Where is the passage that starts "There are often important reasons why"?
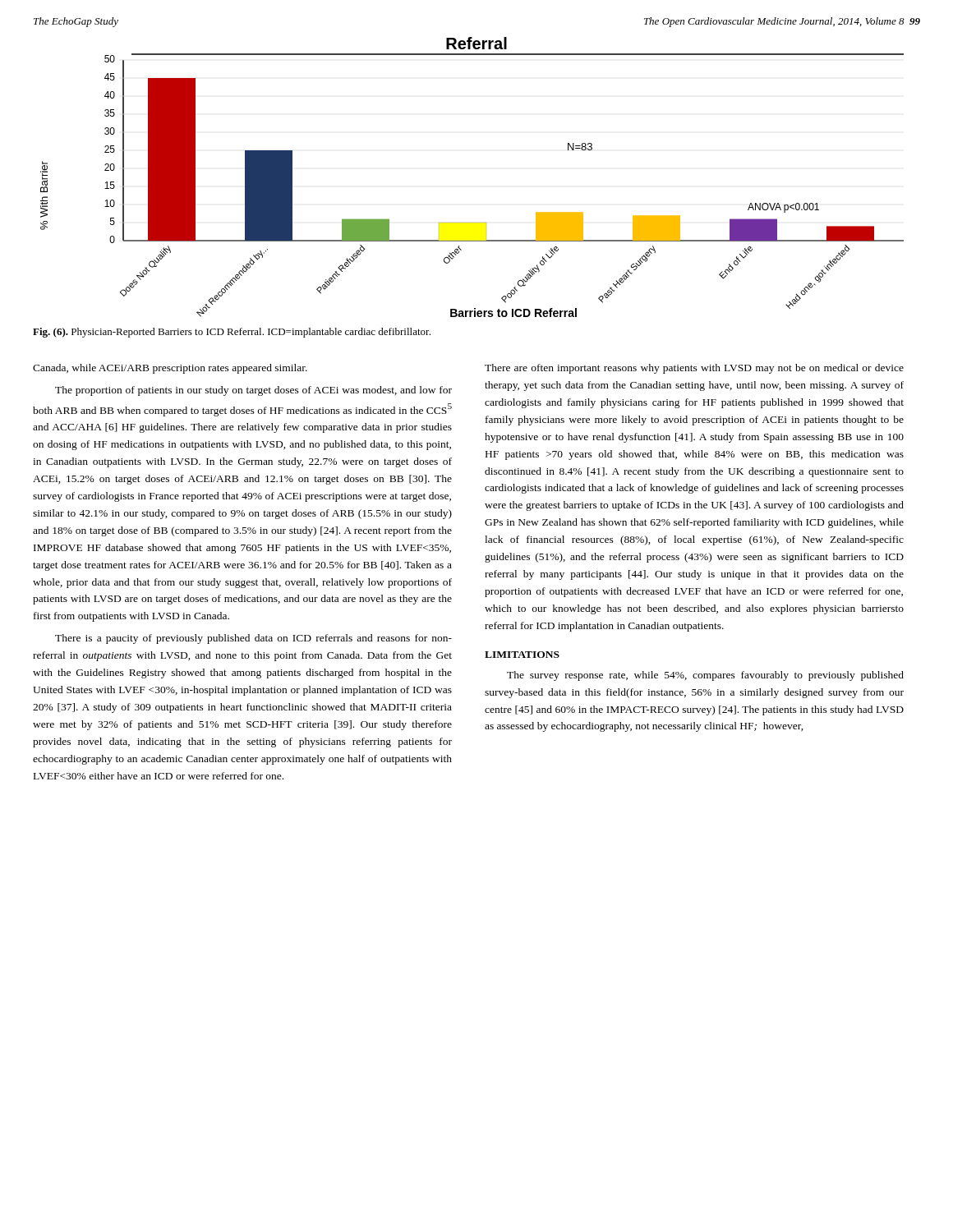Image resolution: width=953 pixels, height=1232 pixels. [x=694, y=548]
